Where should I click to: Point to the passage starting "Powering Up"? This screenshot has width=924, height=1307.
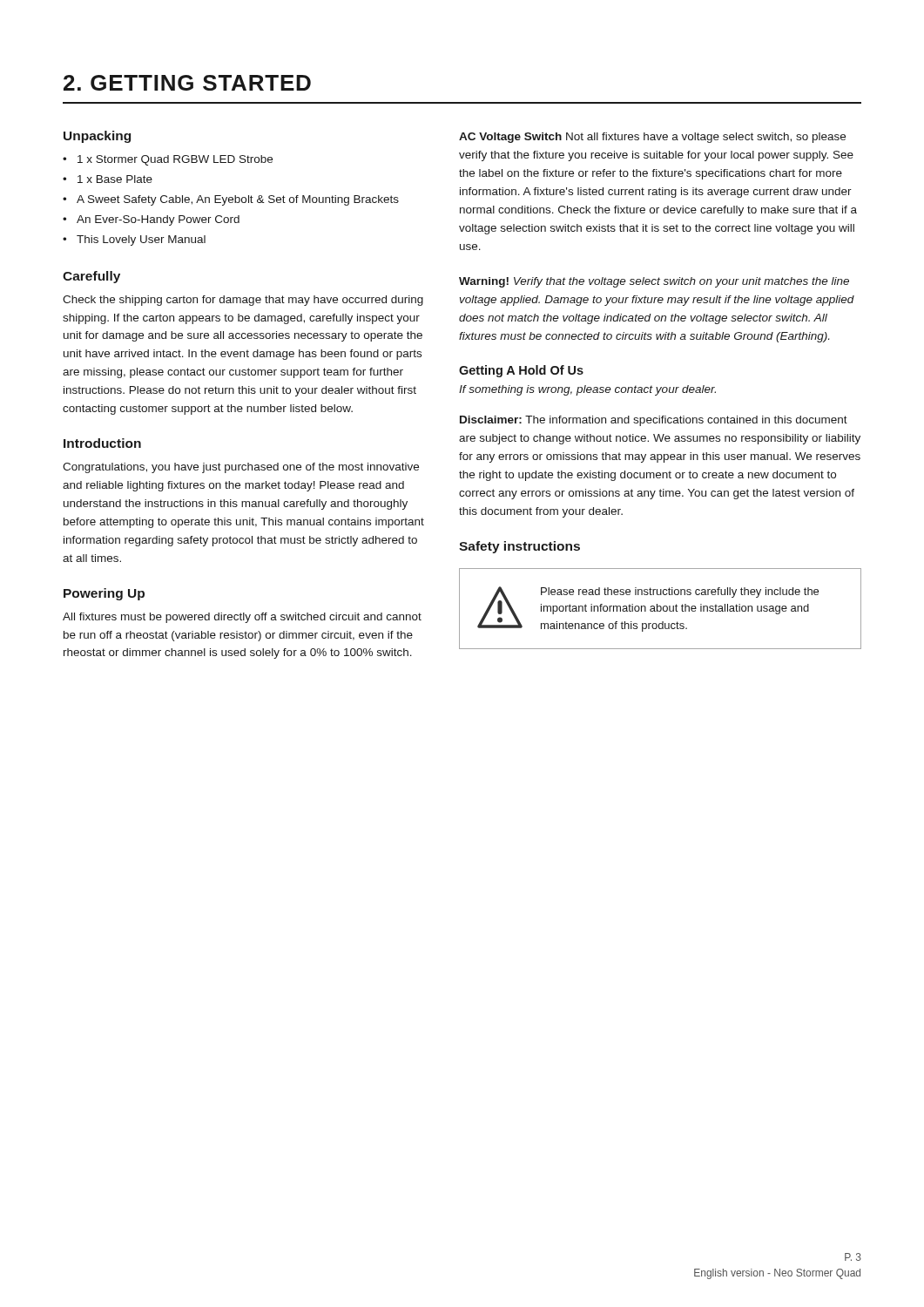(104, 594)
